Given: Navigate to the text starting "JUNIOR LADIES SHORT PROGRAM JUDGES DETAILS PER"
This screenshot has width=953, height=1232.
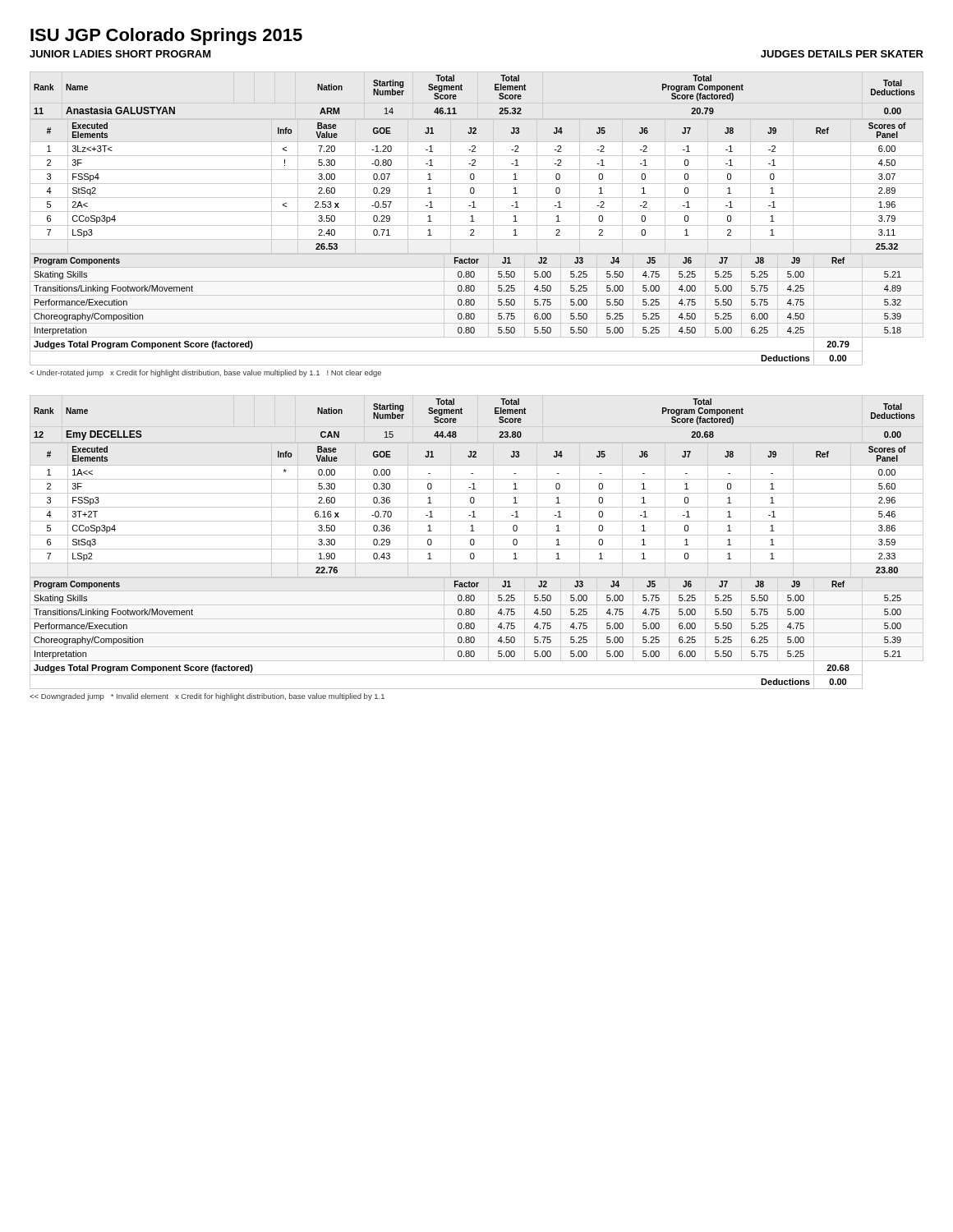Looking at the screenshot, I should [x=118, y=54].
